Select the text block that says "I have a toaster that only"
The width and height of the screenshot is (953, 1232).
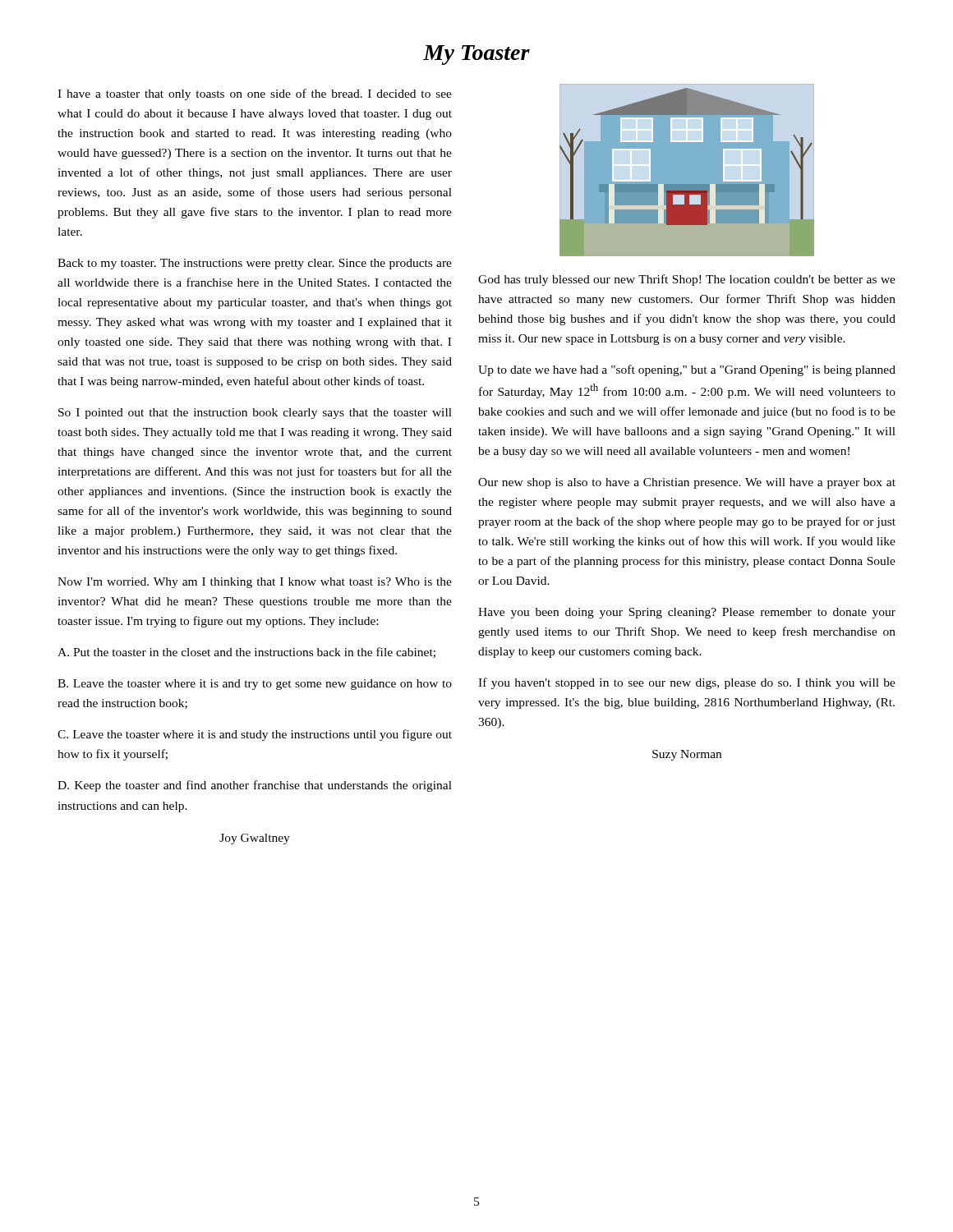click(x=255, y=162)
